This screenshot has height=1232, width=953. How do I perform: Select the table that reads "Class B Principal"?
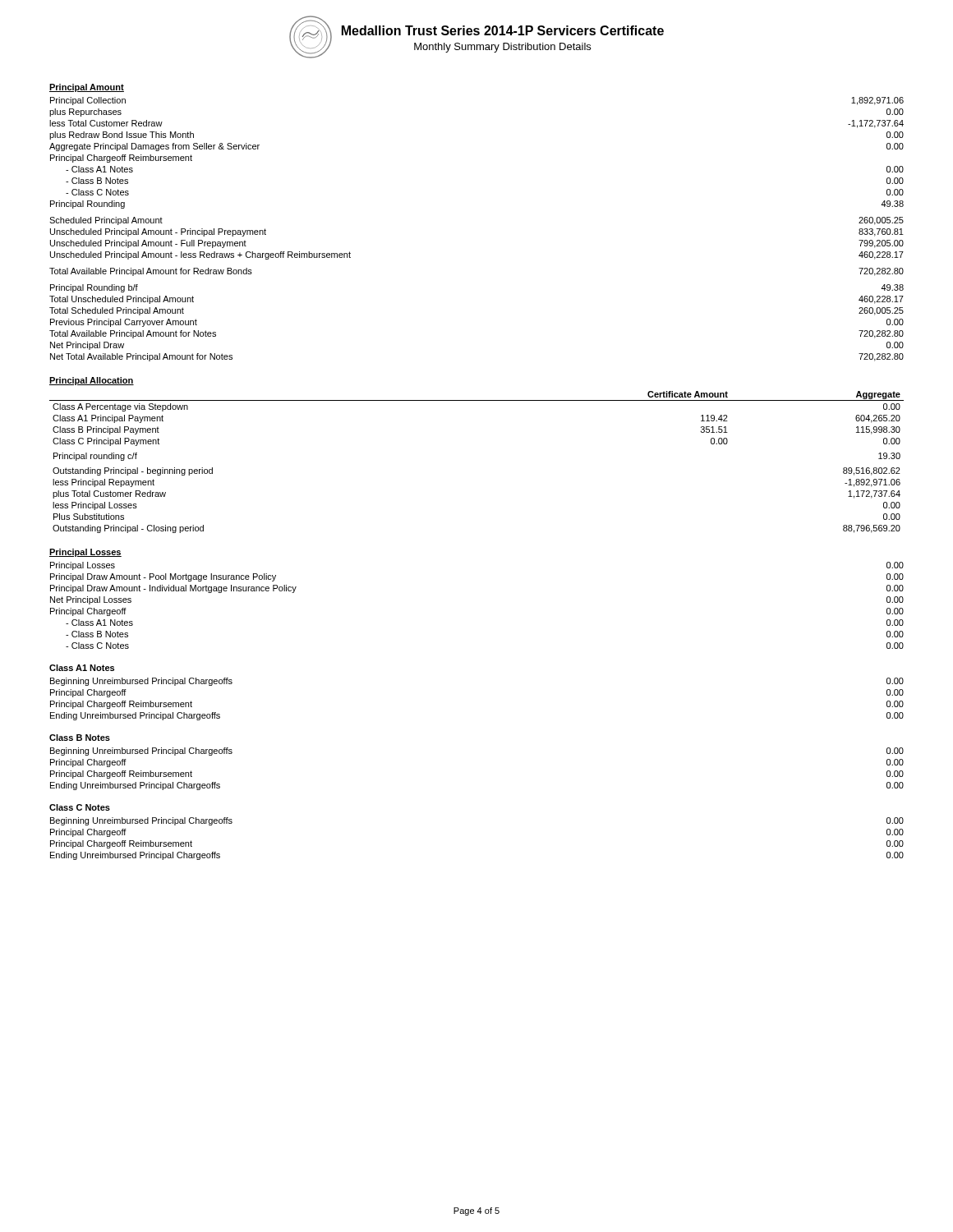(476, 461)
